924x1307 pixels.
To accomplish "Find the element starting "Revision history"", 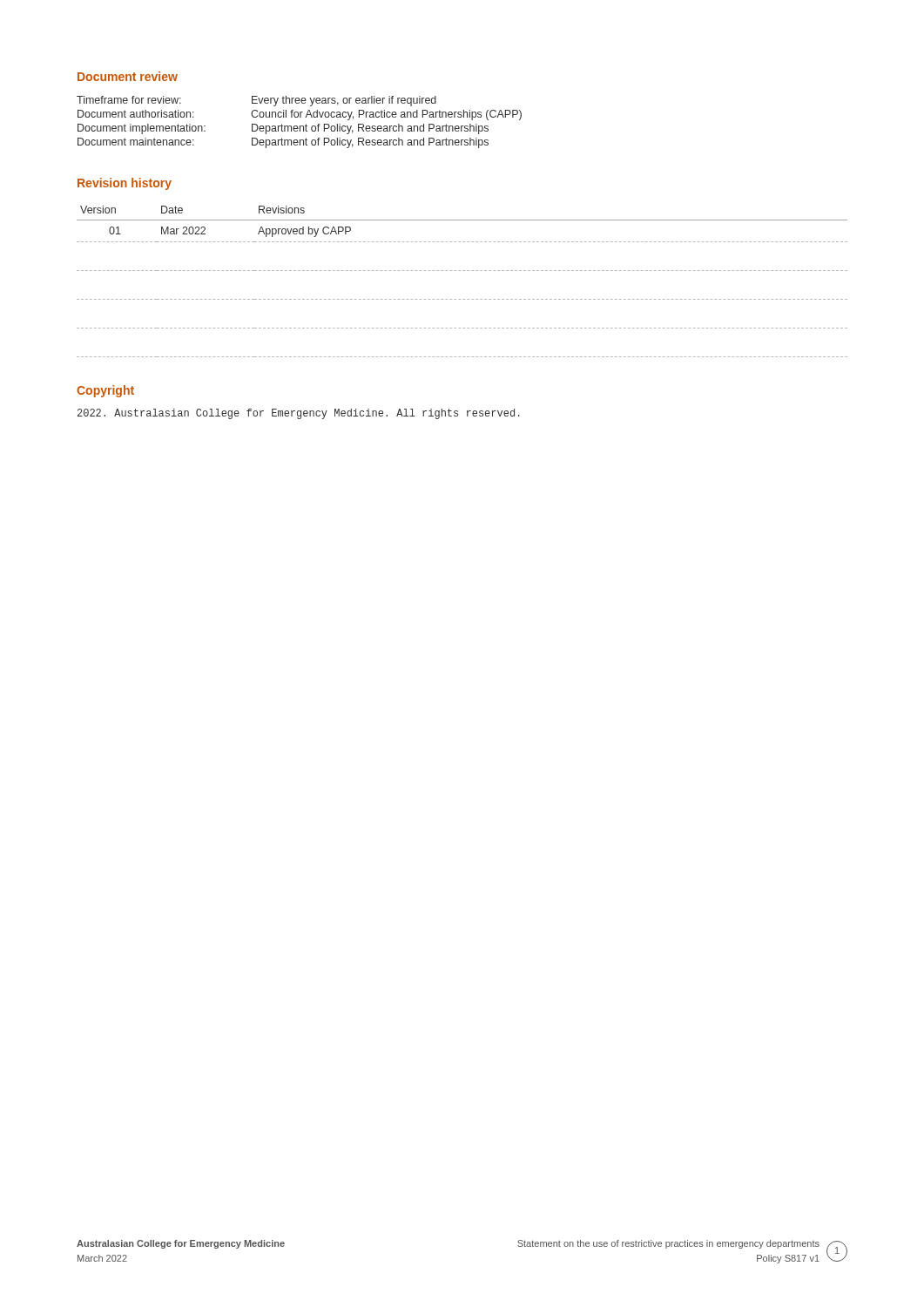I will pos(124,183).
